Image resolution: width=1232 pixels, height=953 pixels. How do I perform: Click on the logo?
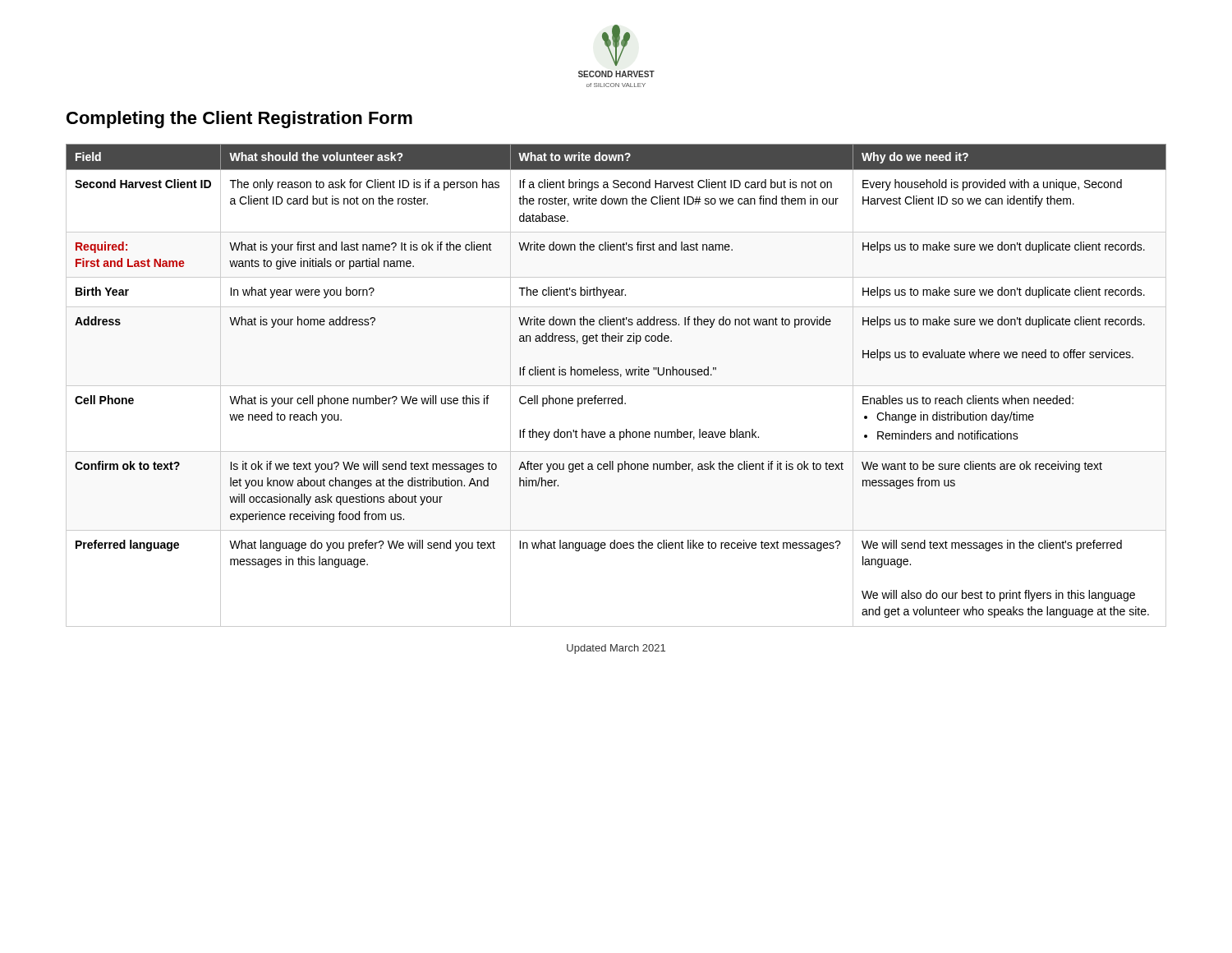click(x=616, y=54)
